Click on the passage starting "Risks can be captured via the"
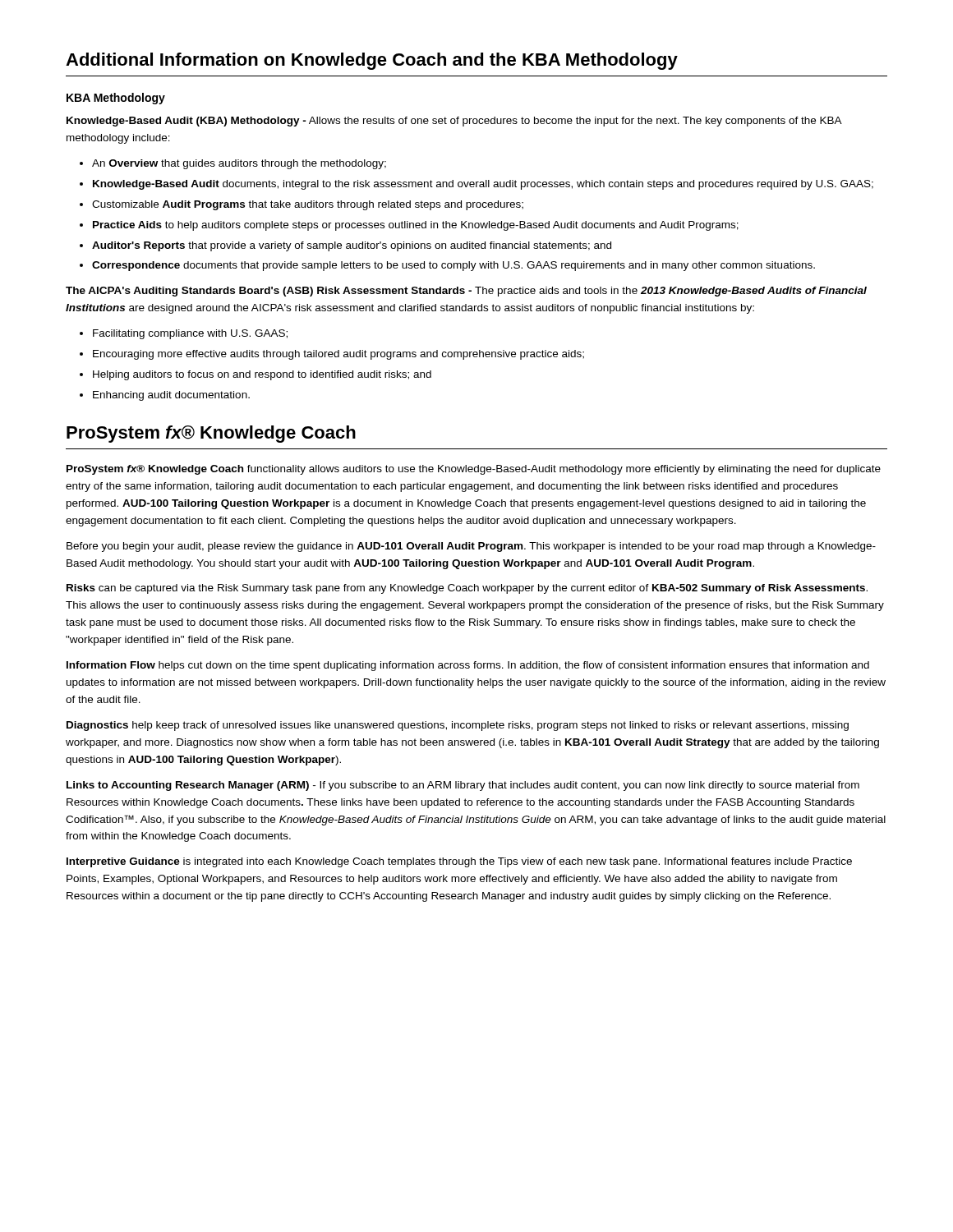This screenshot has height=1232, width=953. pos(476,615)
